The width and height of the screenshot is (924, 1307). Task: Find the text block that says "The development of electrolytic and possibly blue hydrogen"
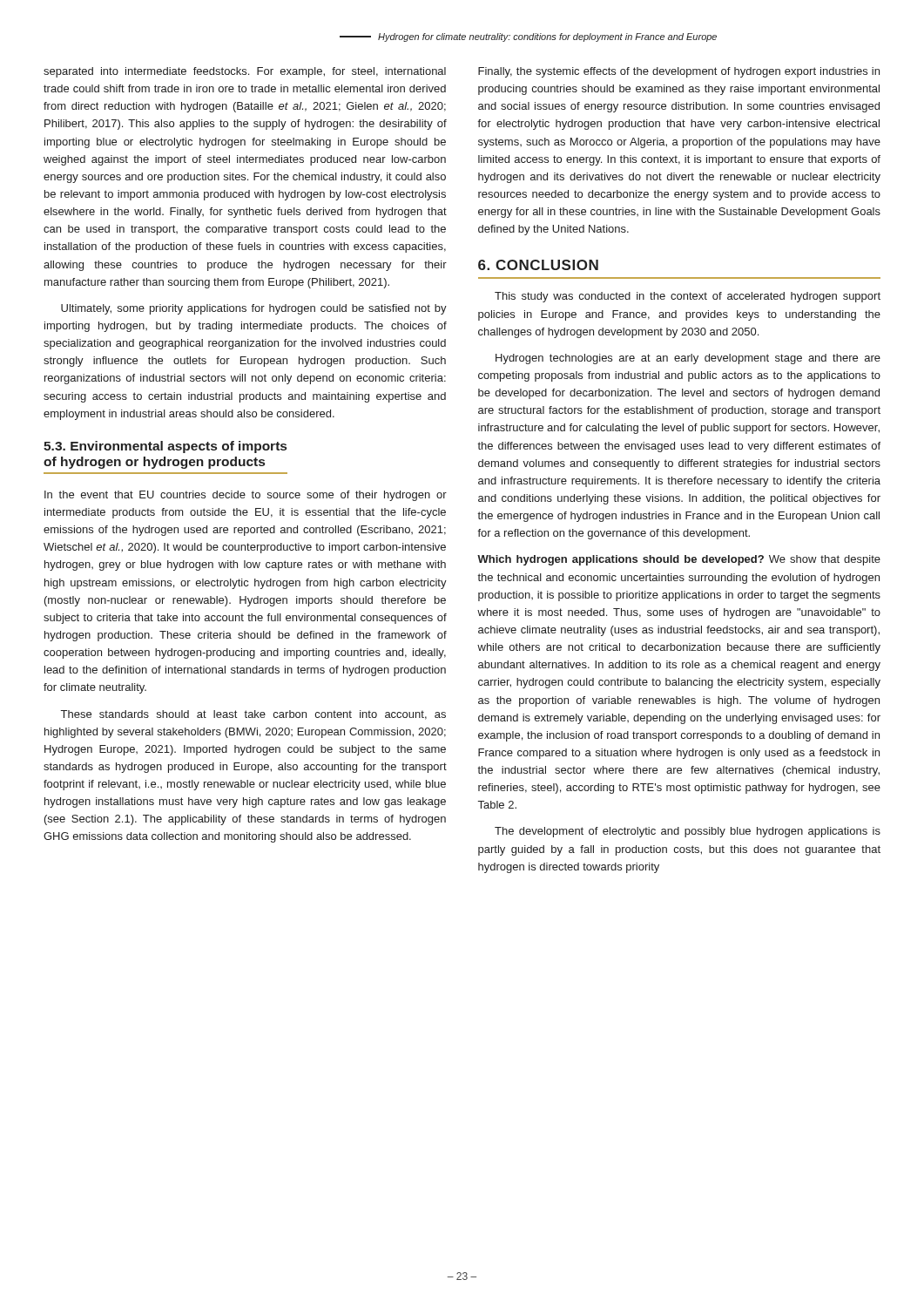click(x=679, y=849)
